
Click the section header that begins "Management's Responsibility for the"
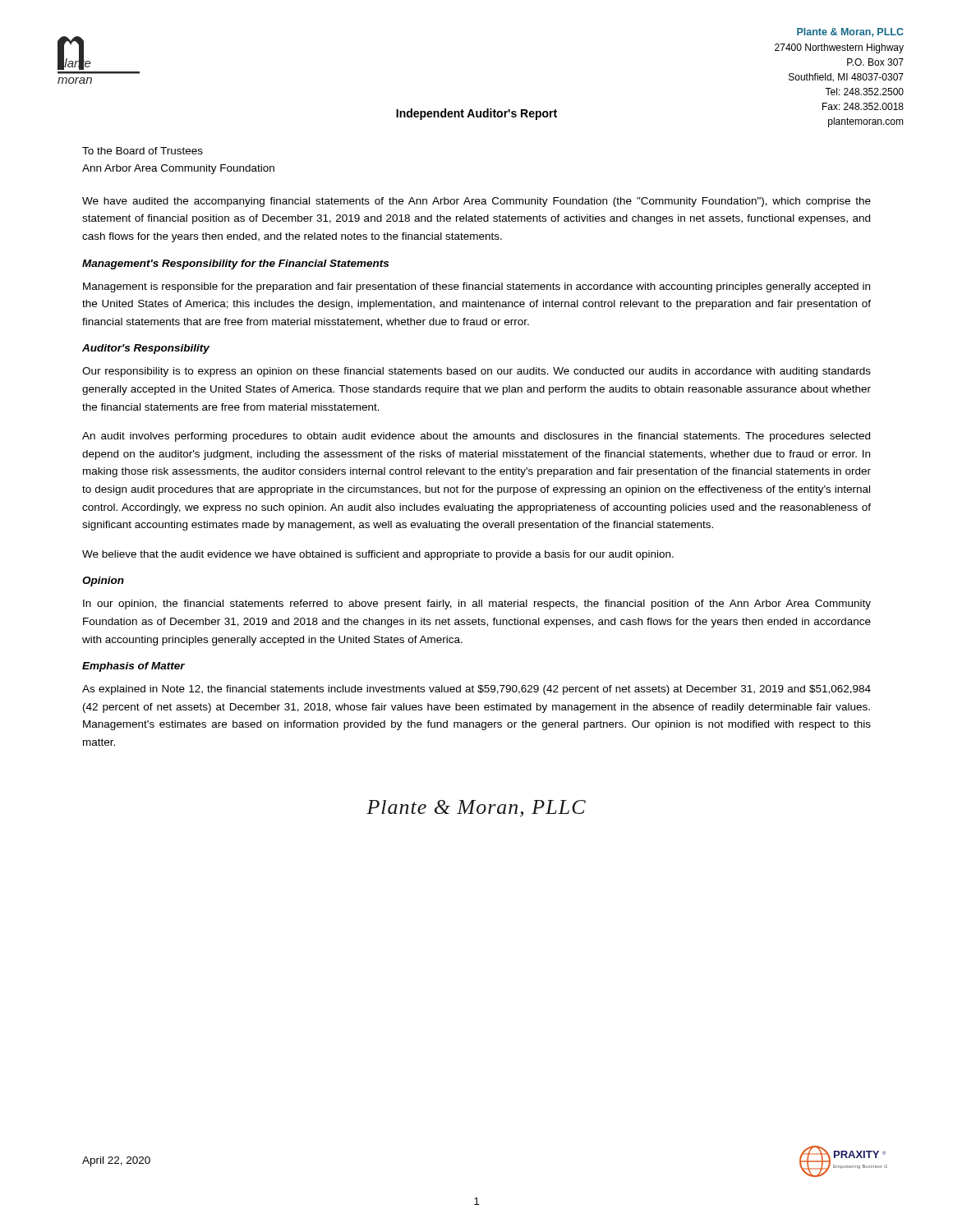tap(236, 263)
